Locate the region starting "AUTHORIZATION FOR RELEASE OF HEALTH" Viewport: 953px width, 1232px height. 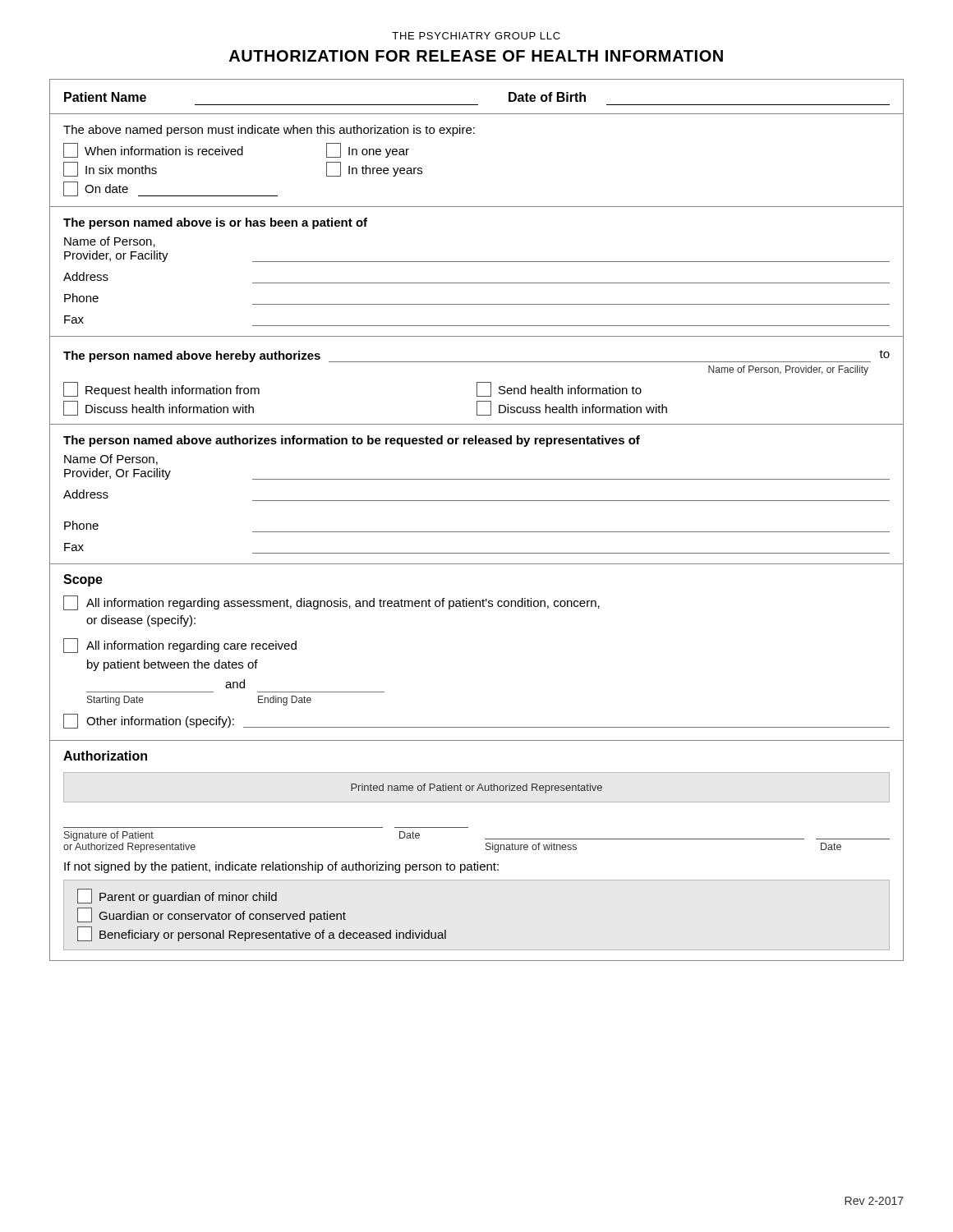point(476,56)
